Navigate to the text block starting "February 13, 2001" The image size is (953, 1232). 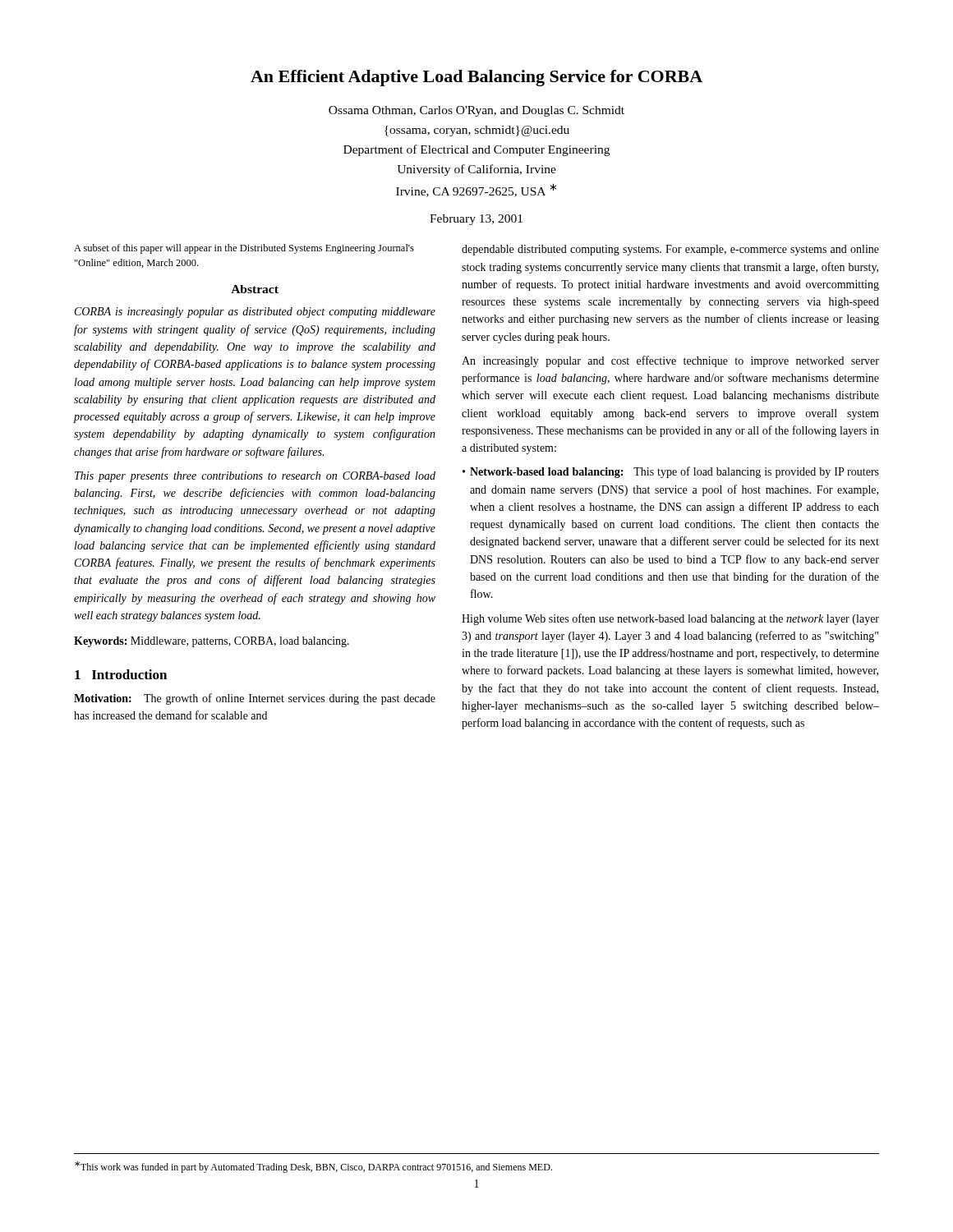[x=476, y=218]
